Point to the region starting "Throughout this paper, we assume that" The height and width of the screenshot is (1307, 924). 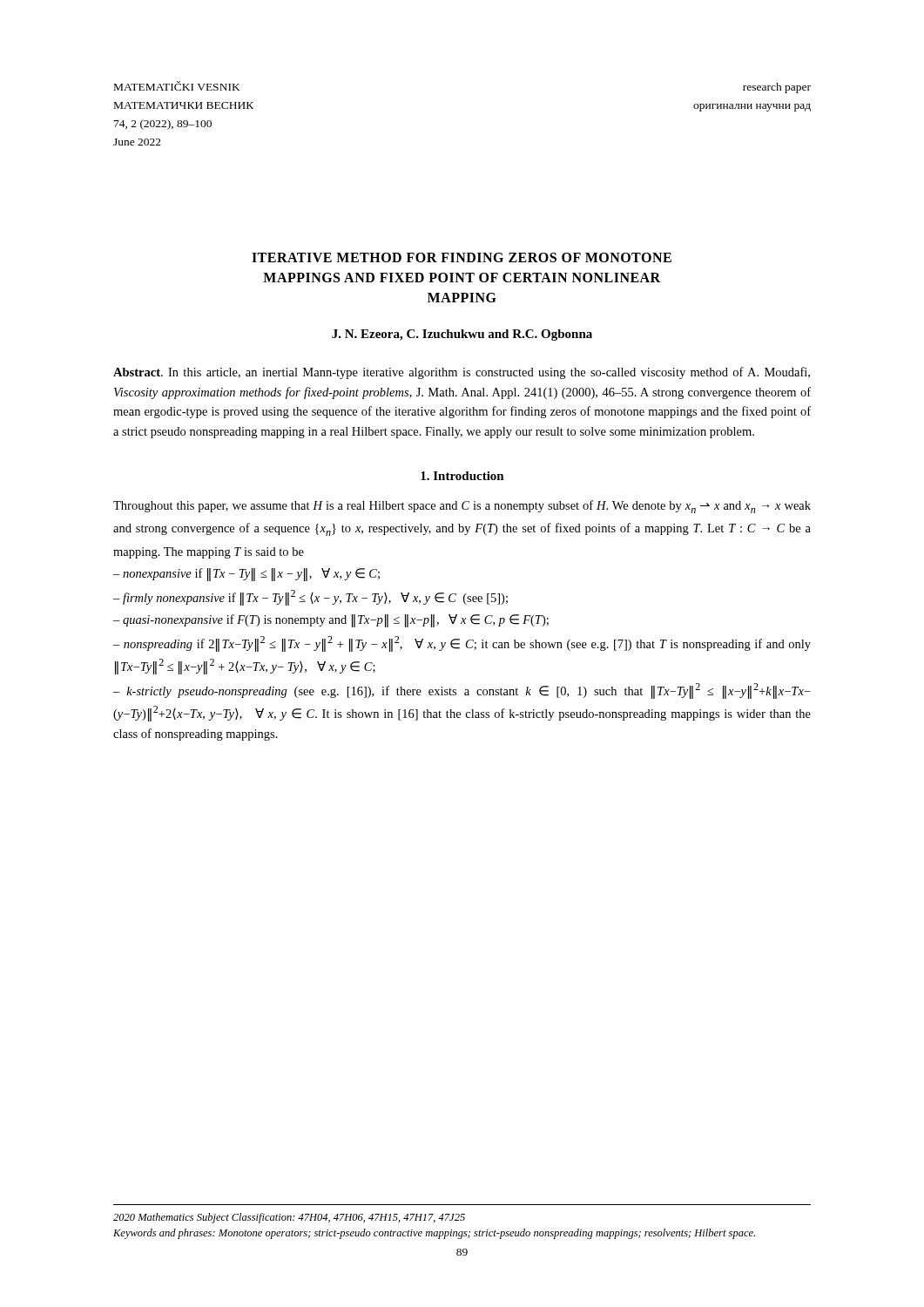462,528
